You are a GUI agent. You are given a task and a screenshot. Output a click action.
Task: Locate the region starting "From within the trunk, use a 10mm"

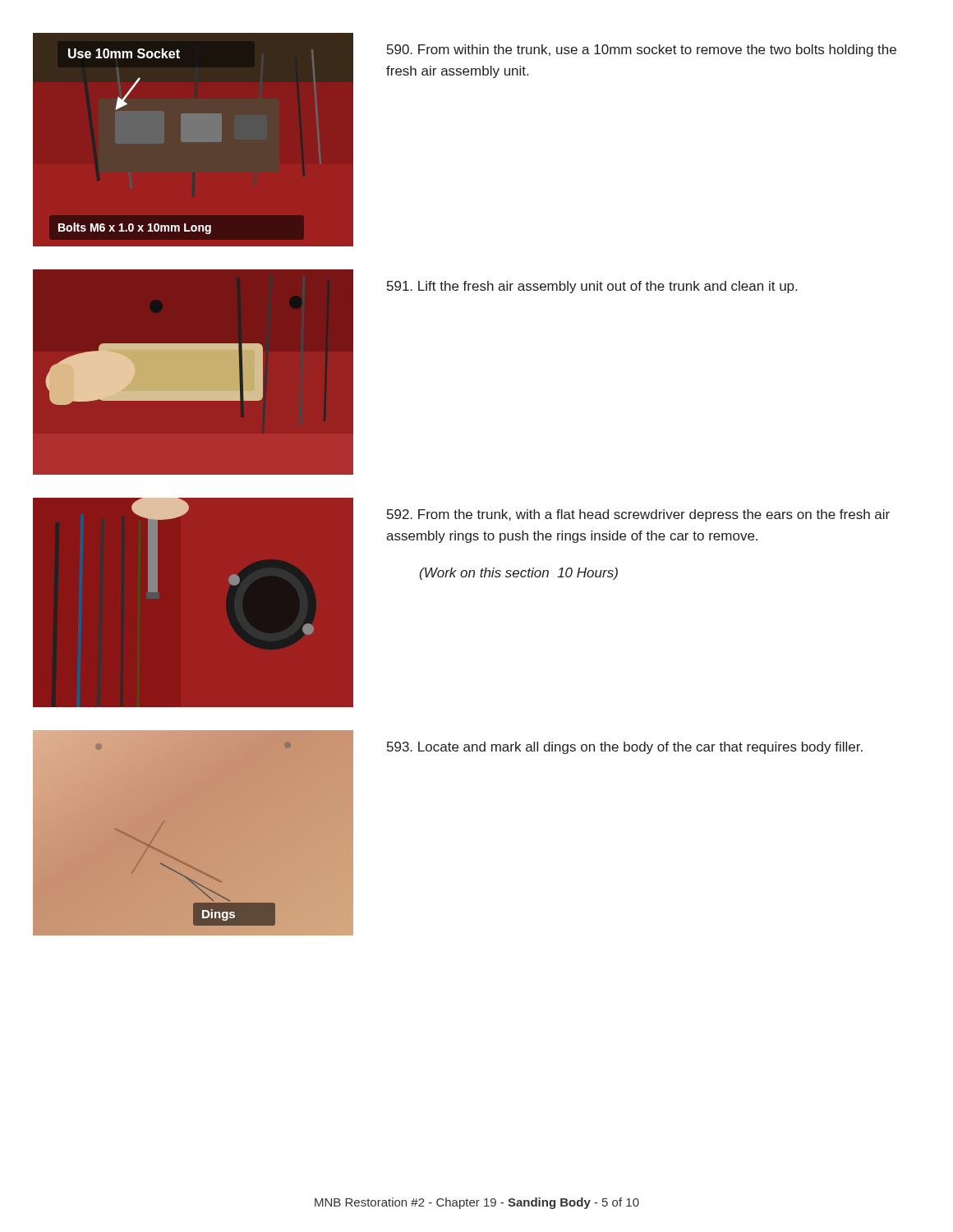point(642,60)
